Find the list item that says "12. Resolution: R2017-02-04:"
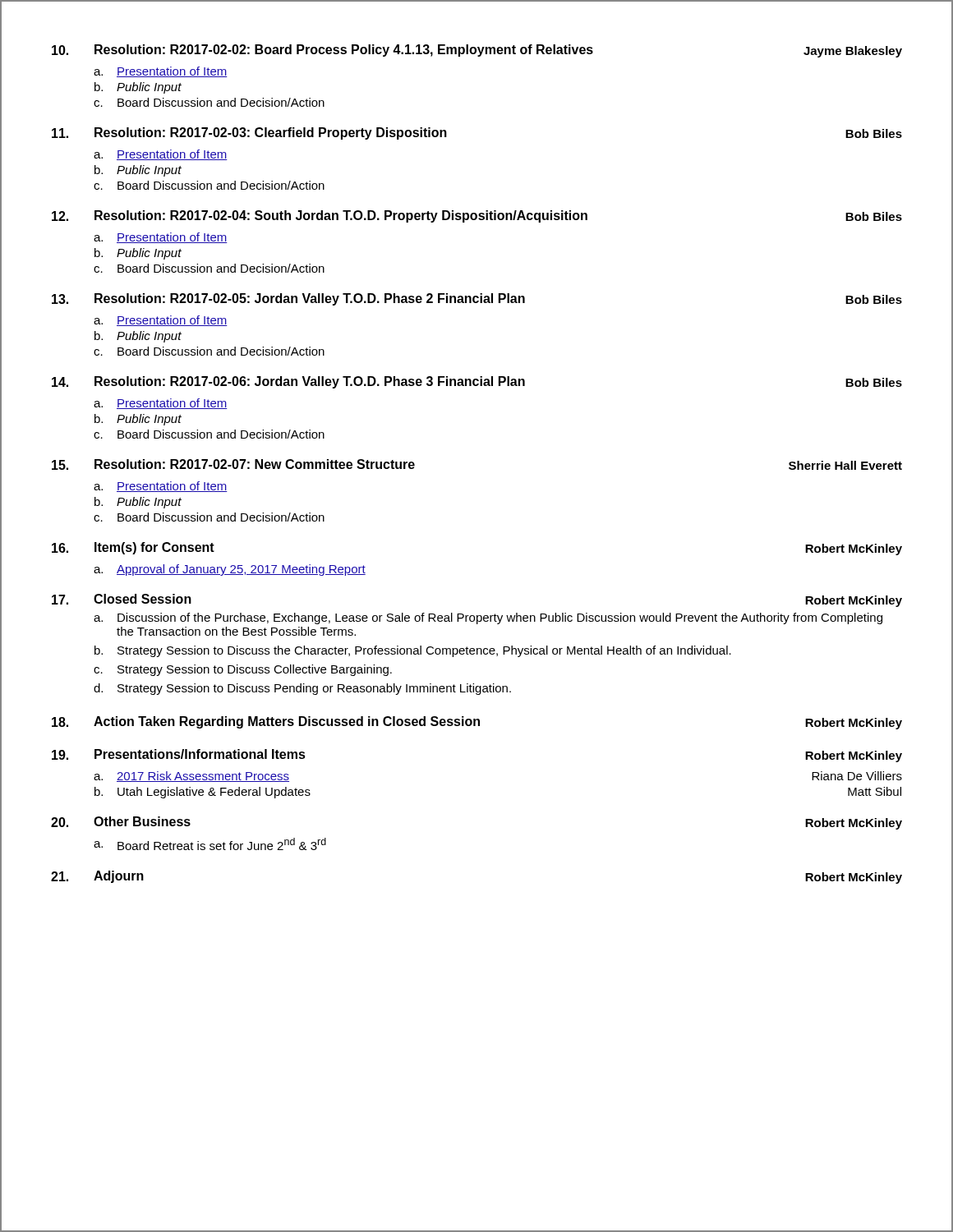Viewport: 953px width, 1232px height. pyautogui.click(x=477, y=216)
